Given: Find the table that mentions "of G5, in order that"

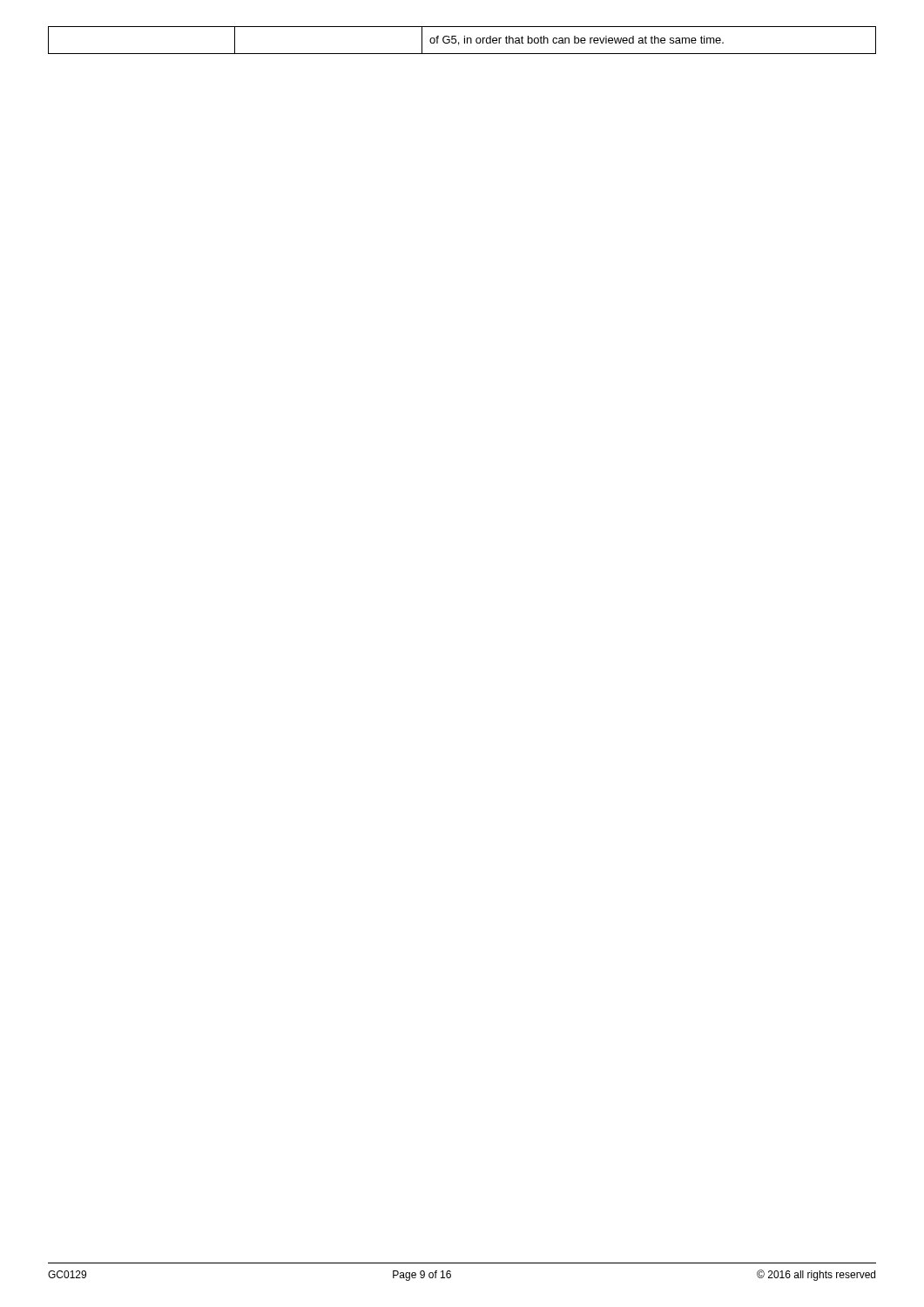Looking at the screenshot, I should 462,40.
